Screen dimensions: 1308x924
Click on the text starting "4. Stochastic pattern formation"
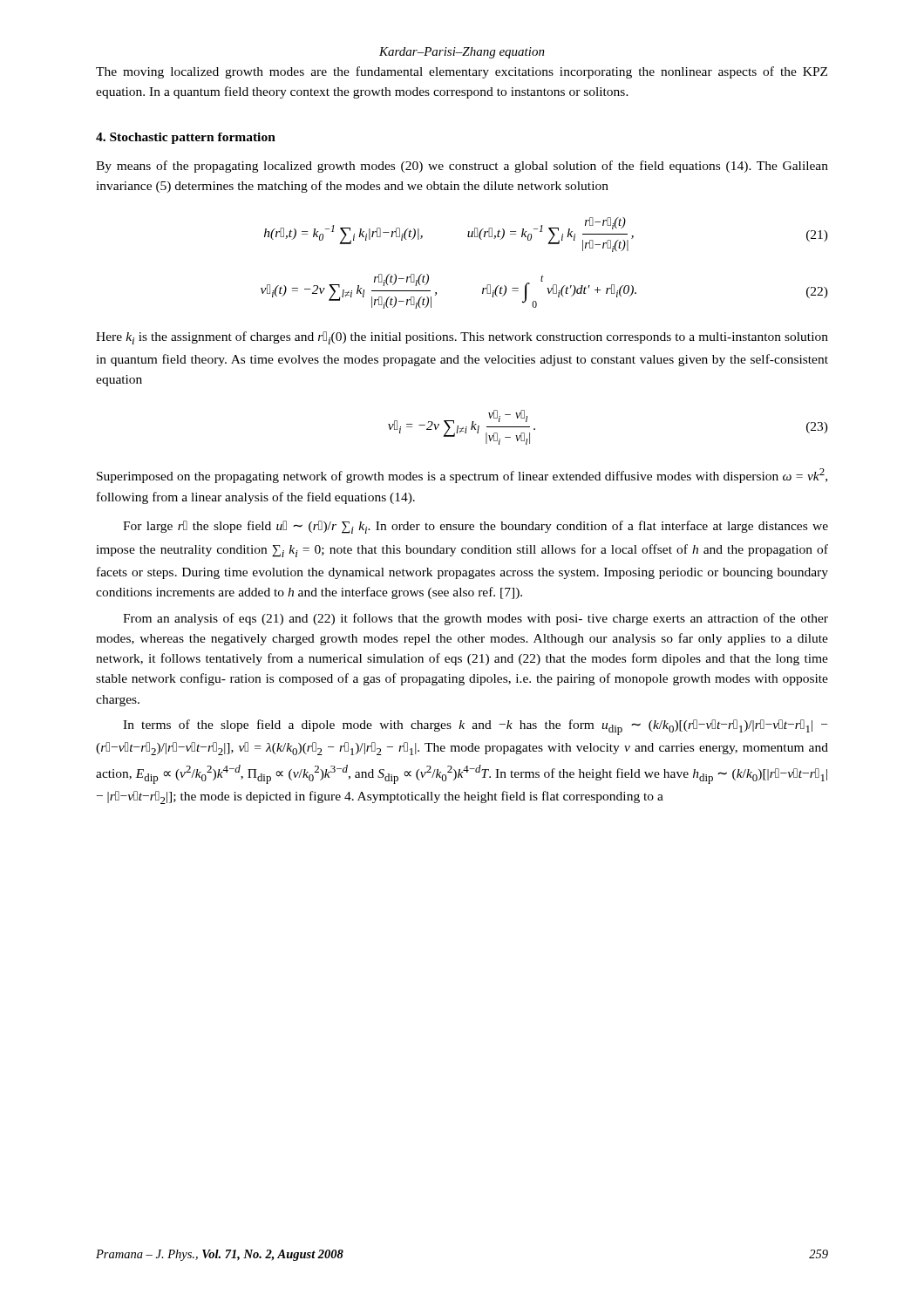coord(186,136)
